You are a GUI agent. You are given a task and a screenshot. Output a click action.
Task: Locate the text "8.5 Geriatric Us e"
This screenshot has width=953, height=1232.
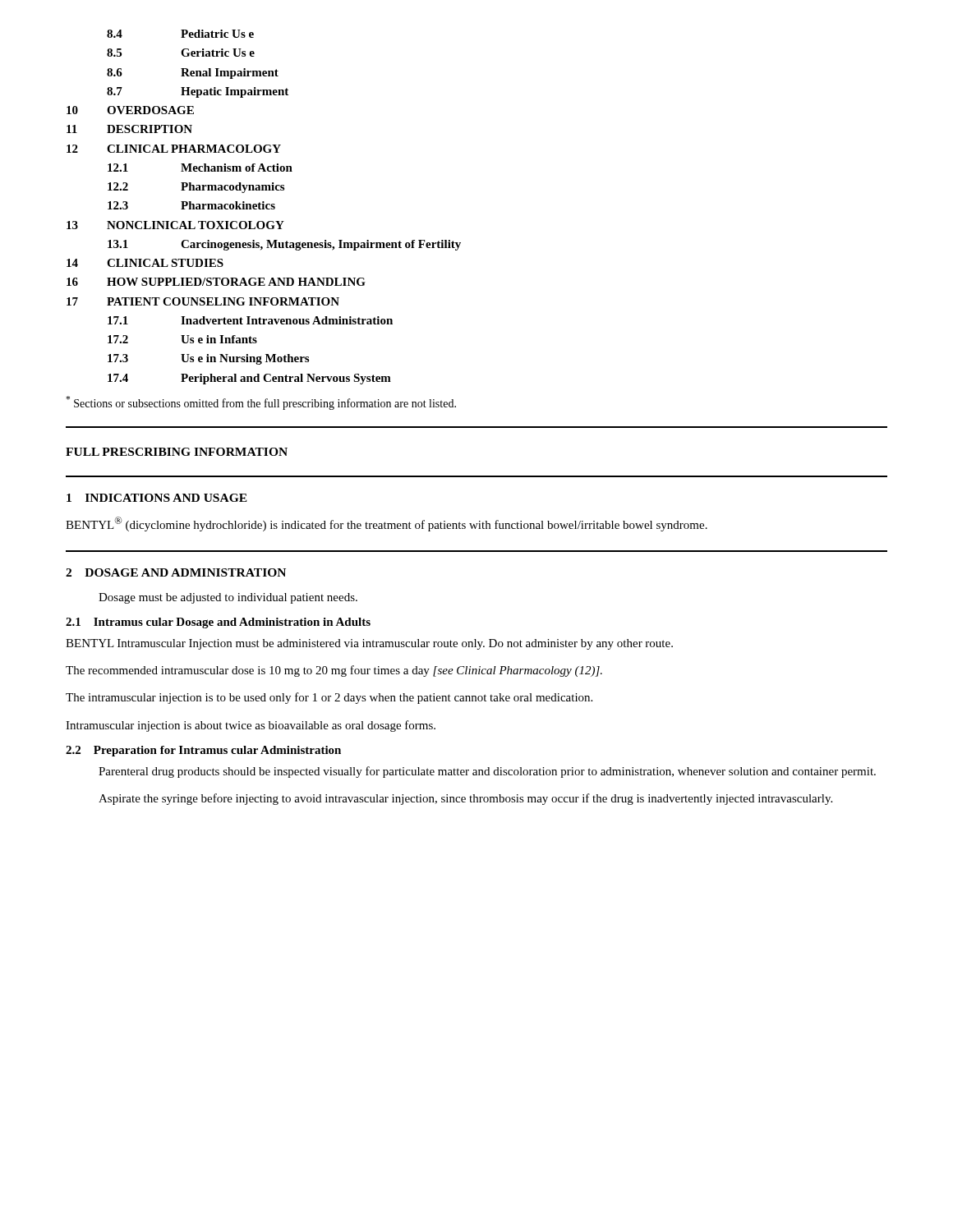click(181, 53)
